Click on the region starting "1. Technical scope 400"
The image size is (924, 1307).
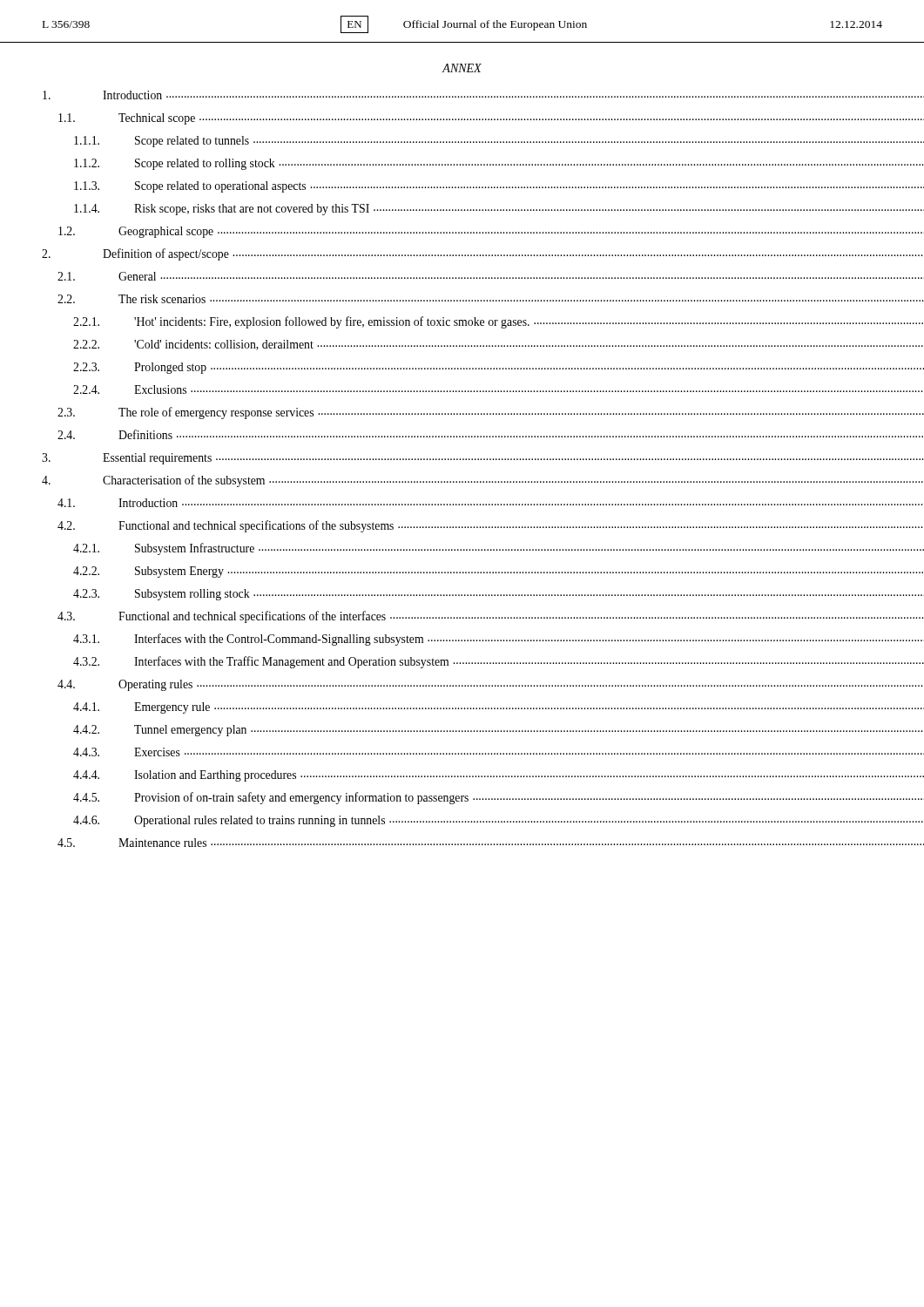click(x=462, y=119)
